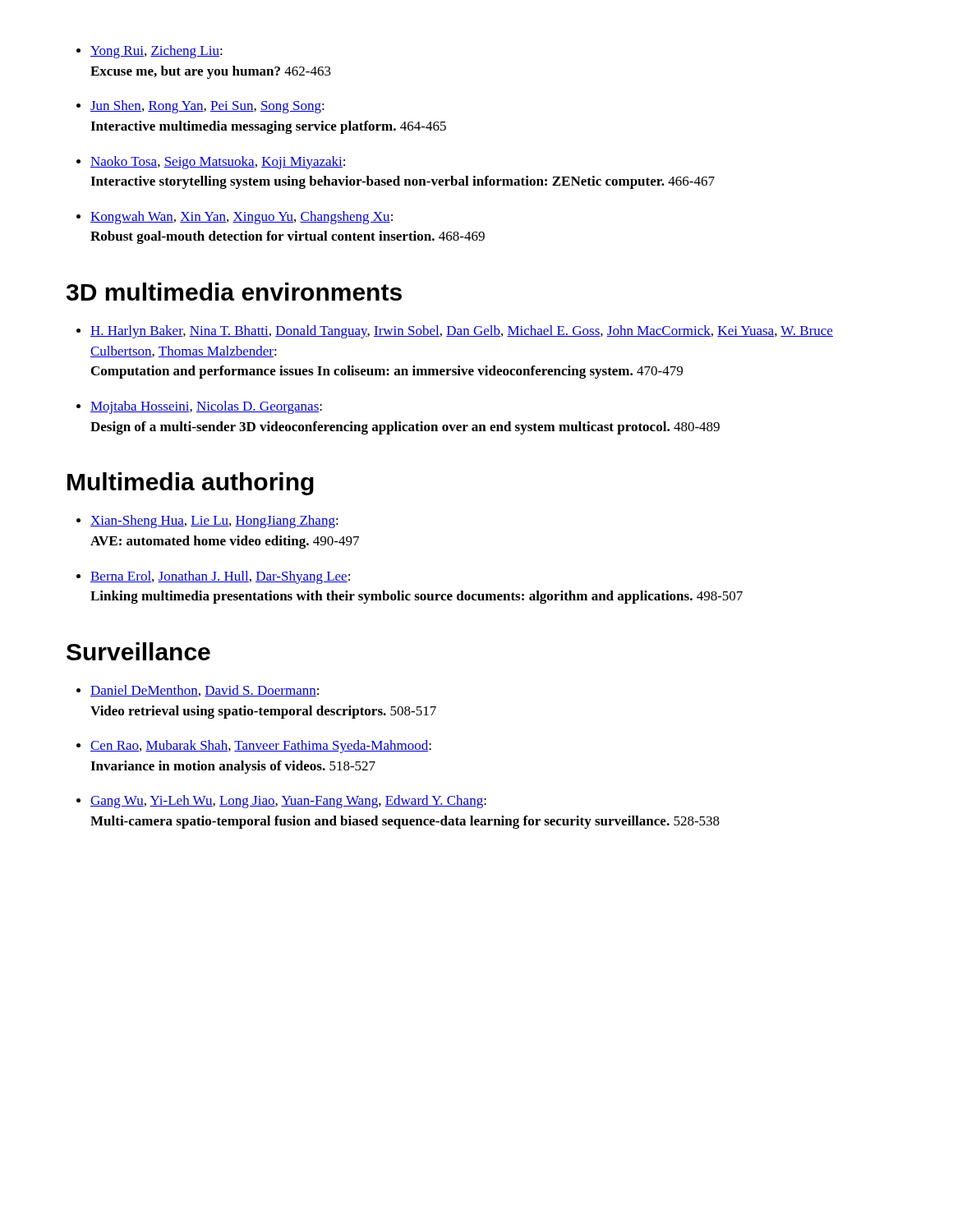
Task: Find the text block starting "Jun Shen, Rong Yan, Pei Sun,"
Action: pyautogui.click(x=207, y=107)
